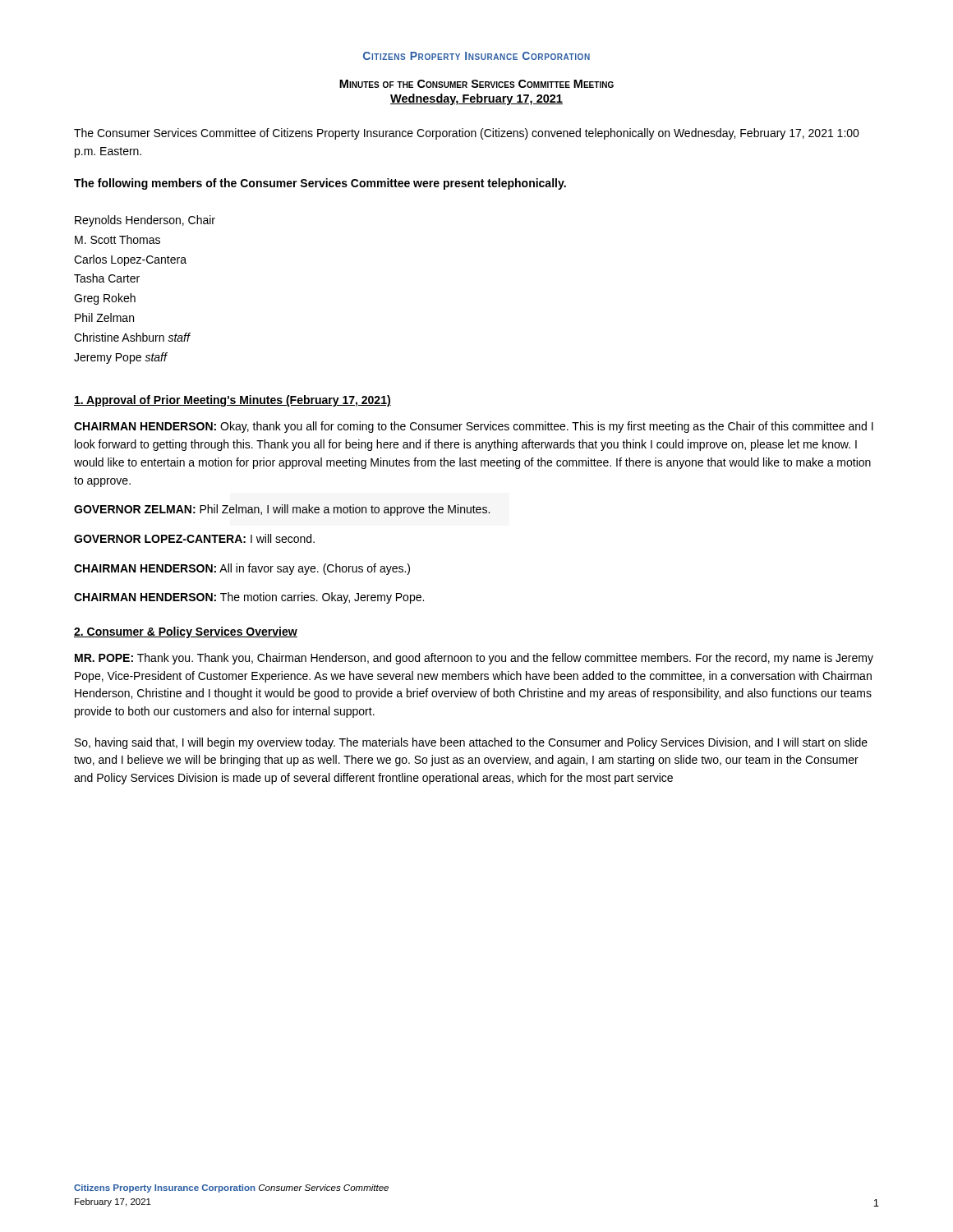The height and width of the screenshot is (1232, 953).
Task: Locate the region starting "Carlos Lopez-Cantera"
Action: (130, 259)
